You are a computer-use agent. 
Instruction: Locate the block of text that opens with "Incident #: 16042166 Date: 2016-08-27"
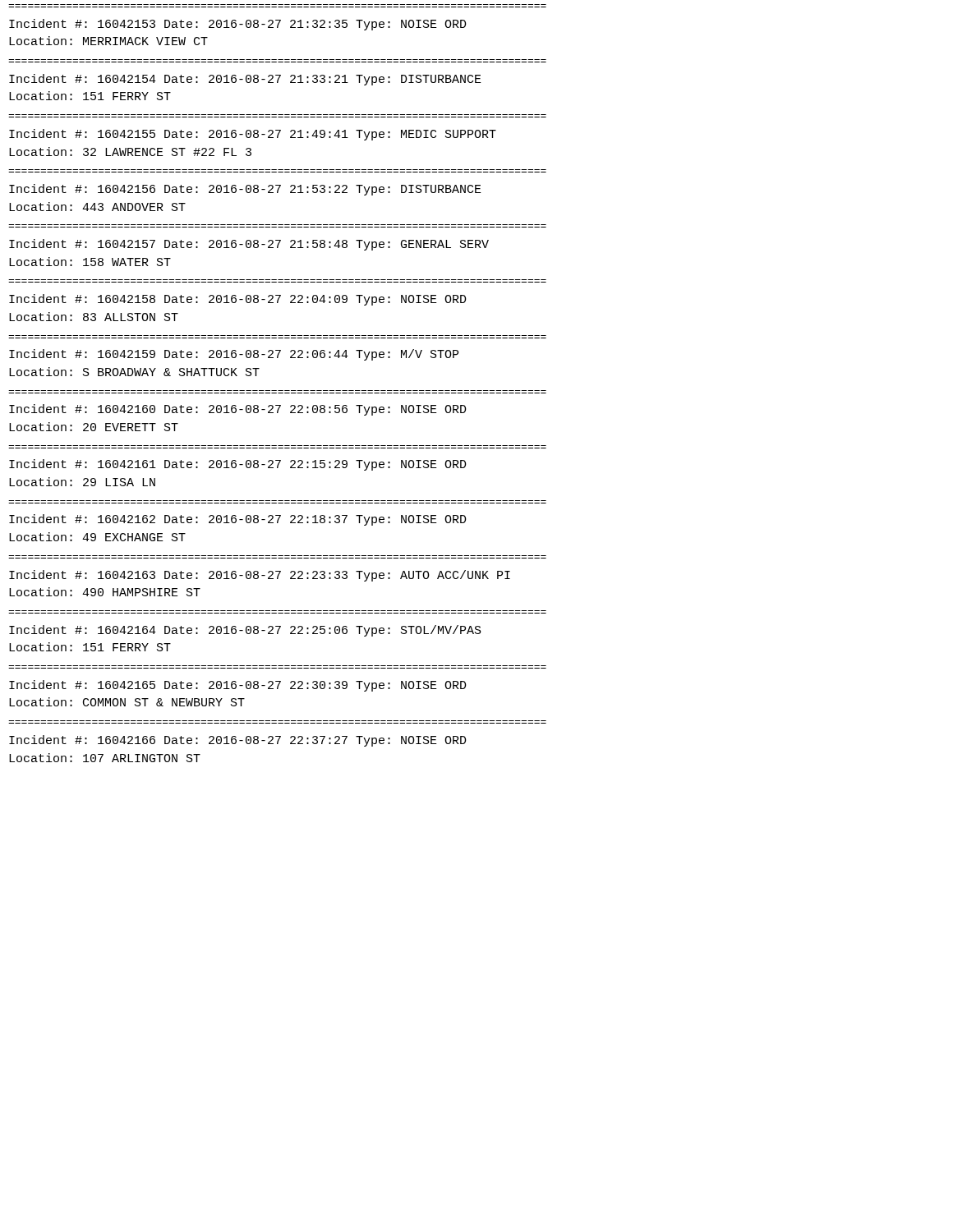238,741
